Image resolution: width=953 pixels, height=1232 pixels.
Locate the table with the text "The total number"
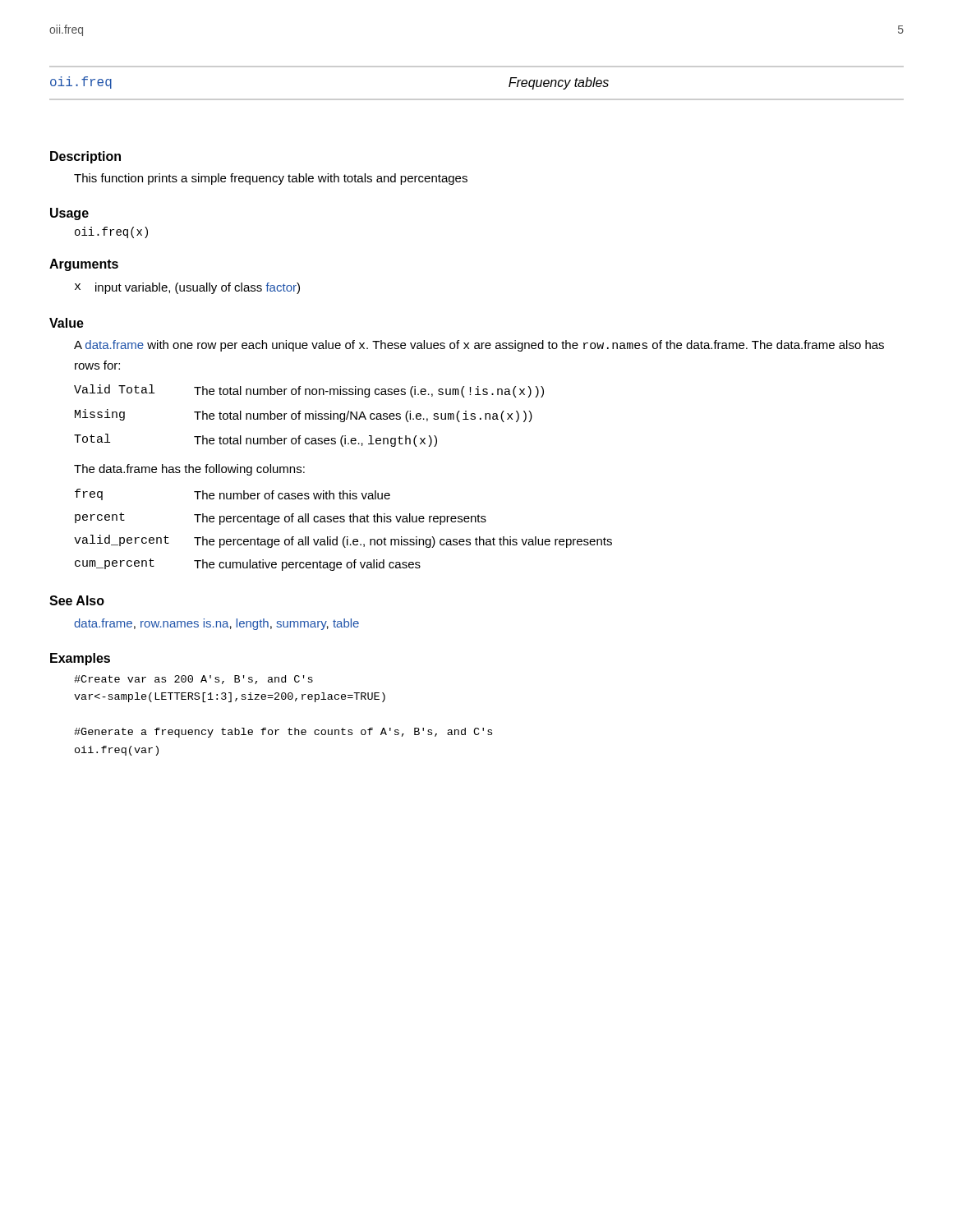click(476, 416)
